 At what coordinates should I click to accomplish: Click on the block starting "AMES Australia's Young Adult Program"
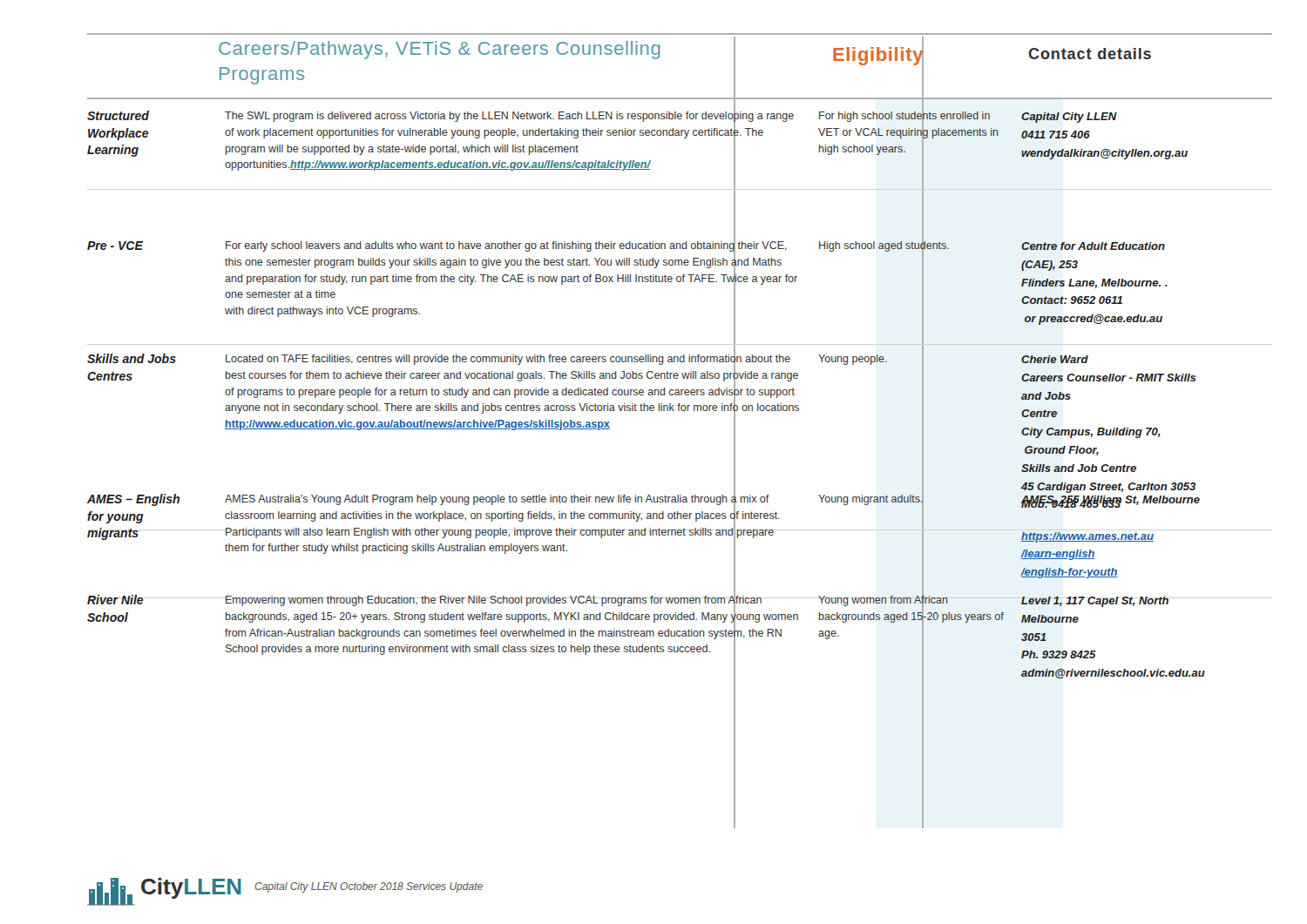point(503,524)
